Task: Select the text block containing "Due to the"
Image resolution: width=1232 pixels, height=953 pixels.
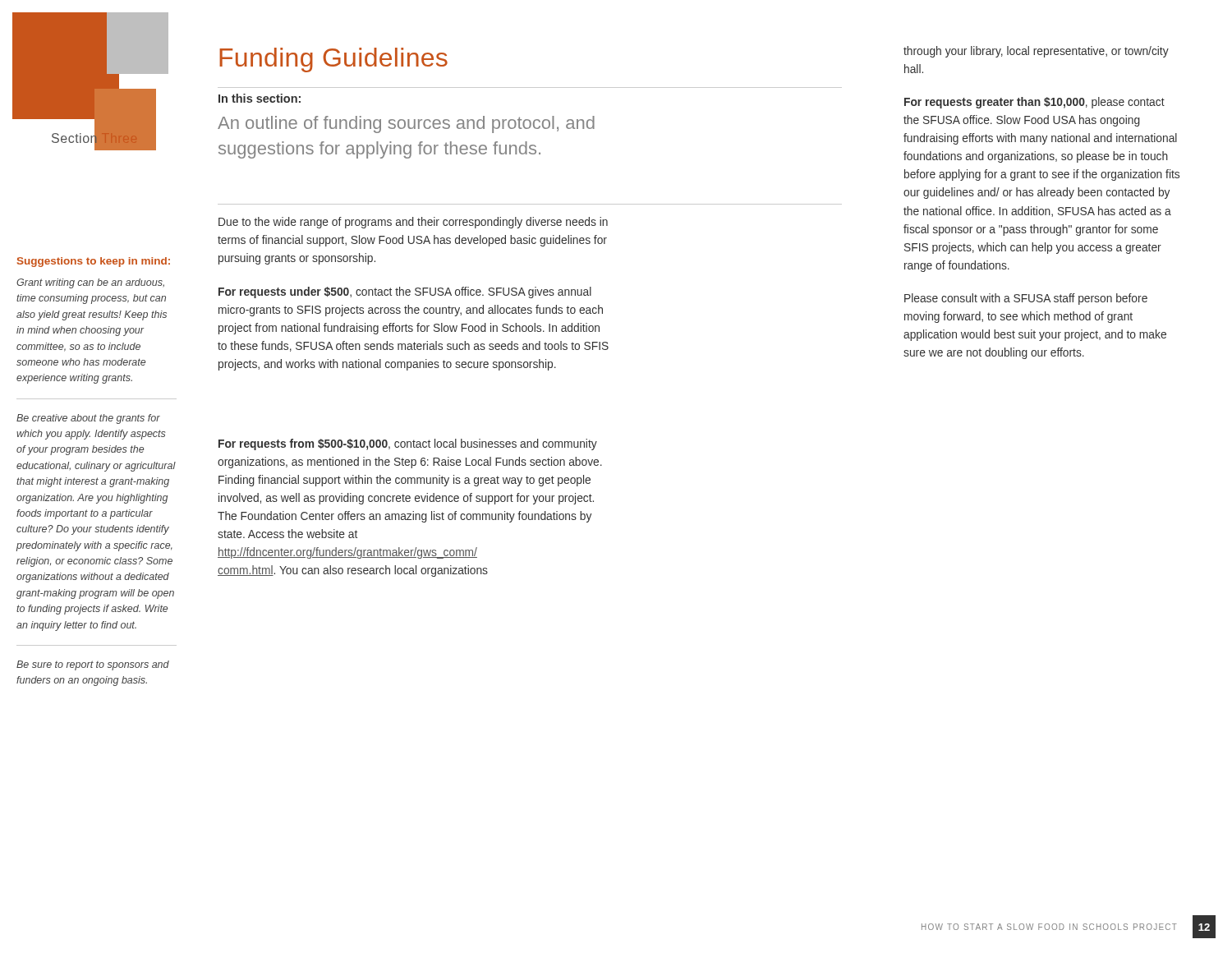Action: (x=413, y=240)
